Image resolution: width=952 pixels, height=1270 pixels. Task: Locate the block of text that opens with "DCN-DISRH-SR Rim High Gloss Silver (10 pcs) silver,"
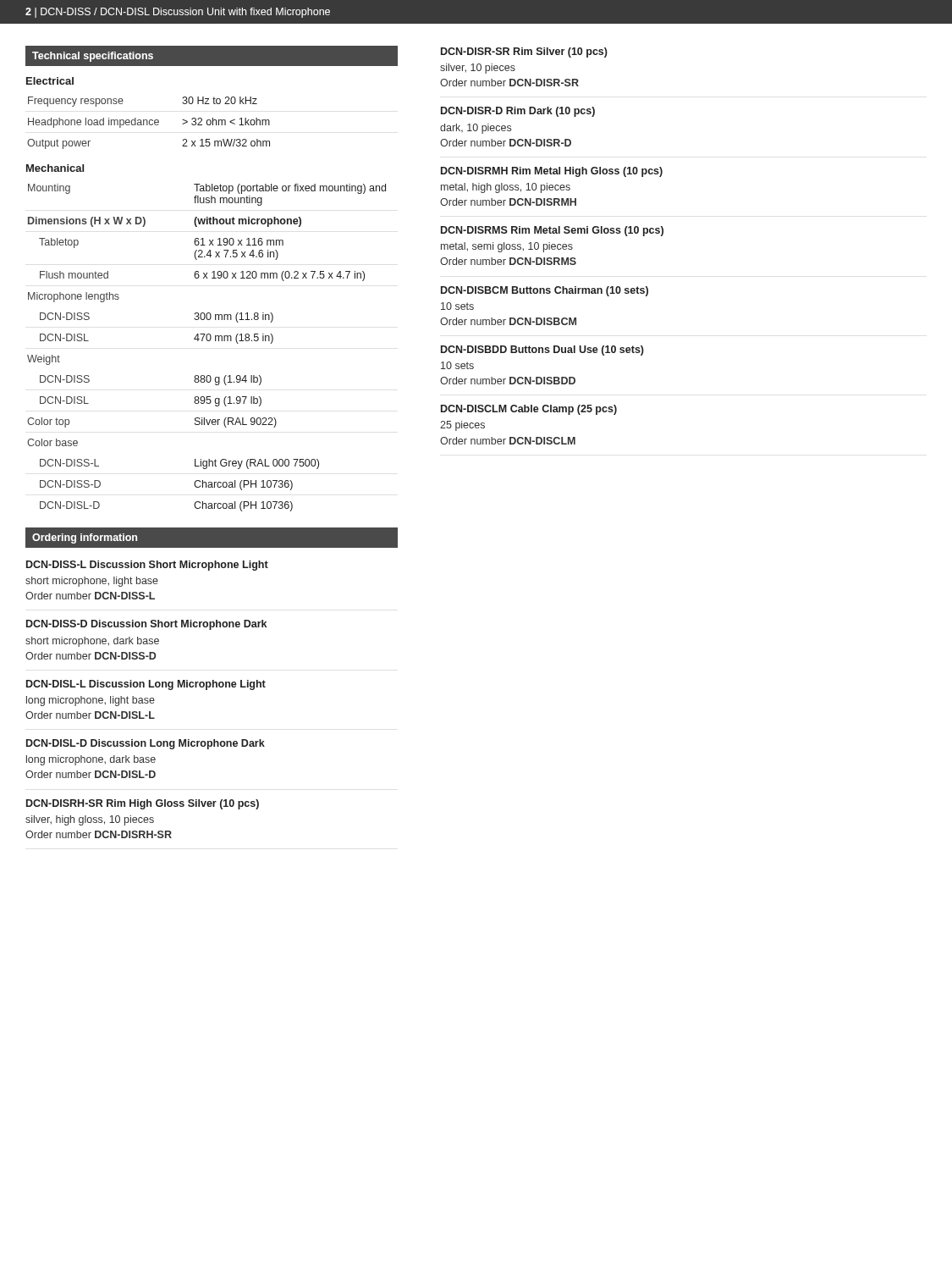(x=143, y=804)
